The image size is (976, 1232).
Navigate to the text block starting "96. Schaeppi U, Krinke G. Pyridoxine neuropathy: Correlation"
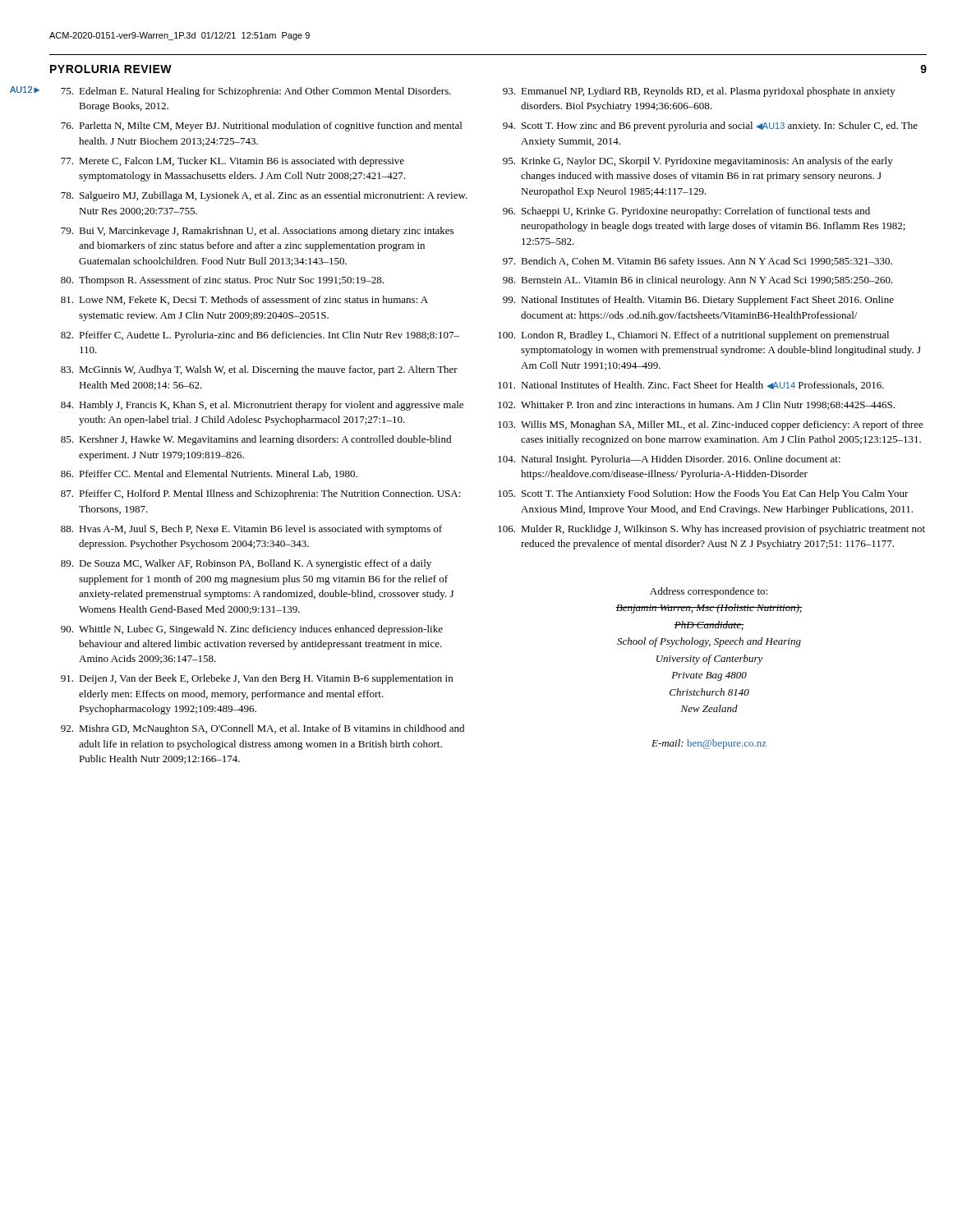709,226
